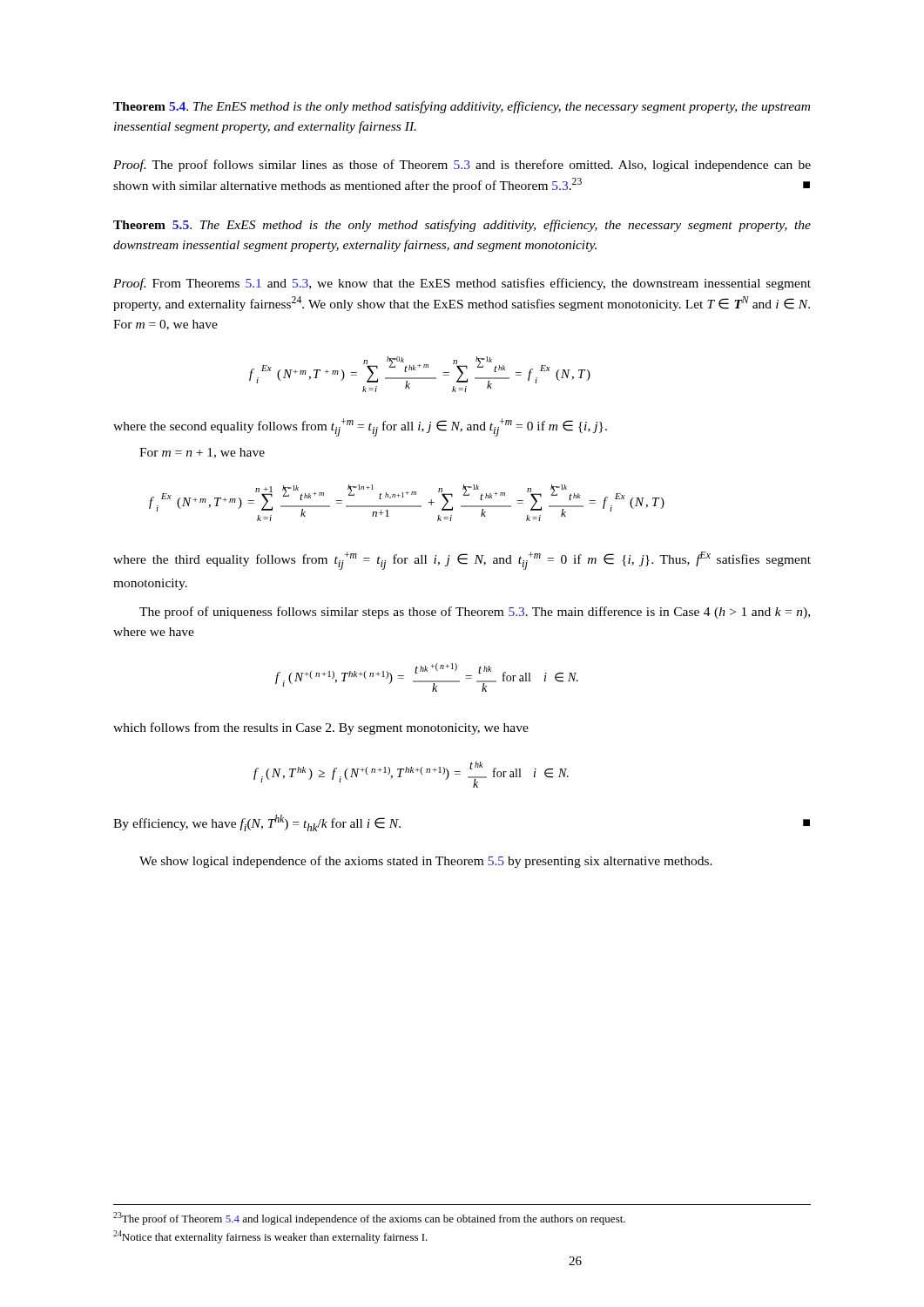This screenshot has width=924, height=1307.
Task: Click on the region starting "which follows from"
Action: pos(321,727)
